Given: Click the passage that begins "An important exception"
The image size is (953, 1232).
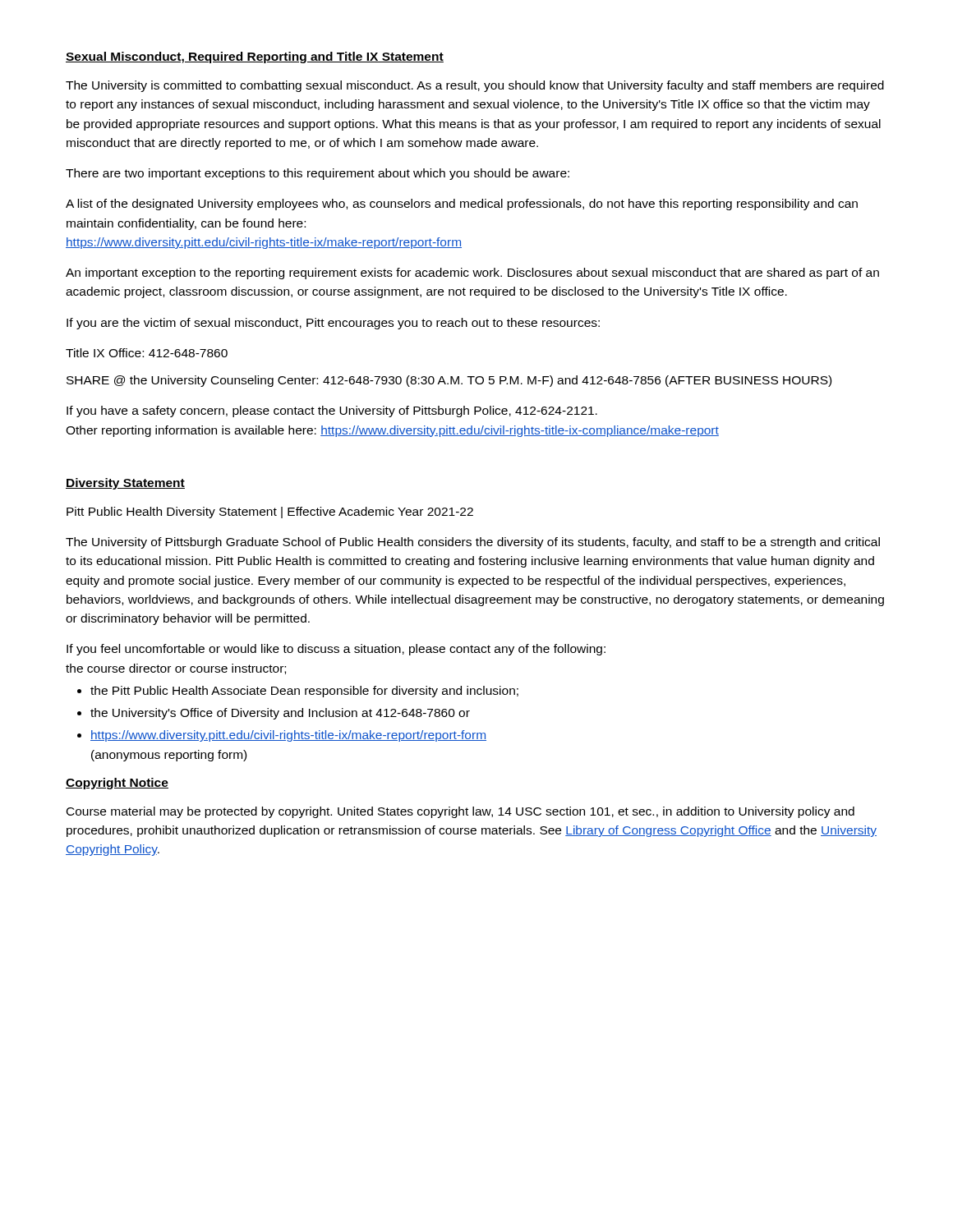Looking at the screenshot, I should pos(473,282).
